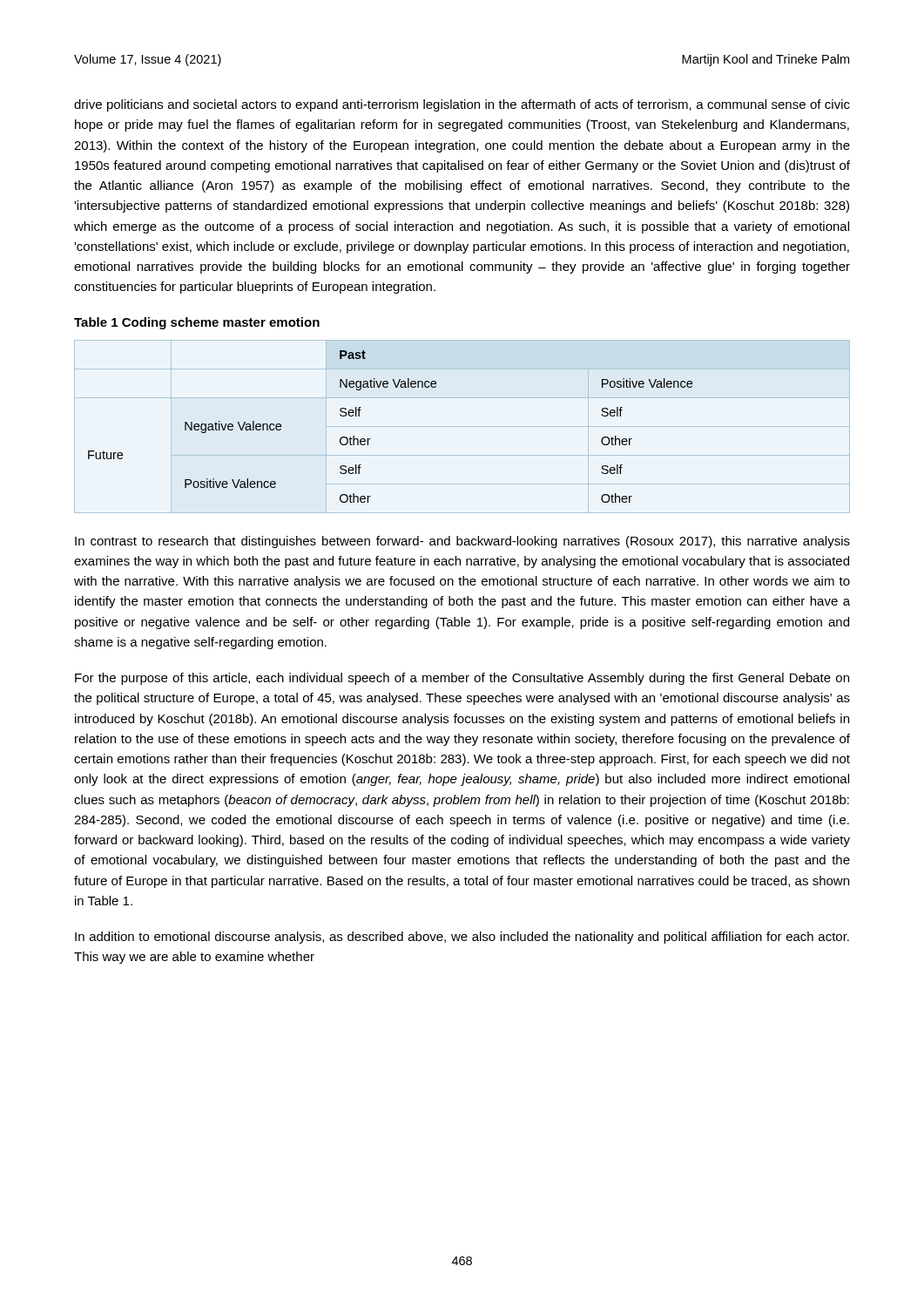The height and width of the screenshot is (1307, 924).
Task: Locate the section header containing "Table 1 Coding scheme master emotion"
Action: point(197,322)
